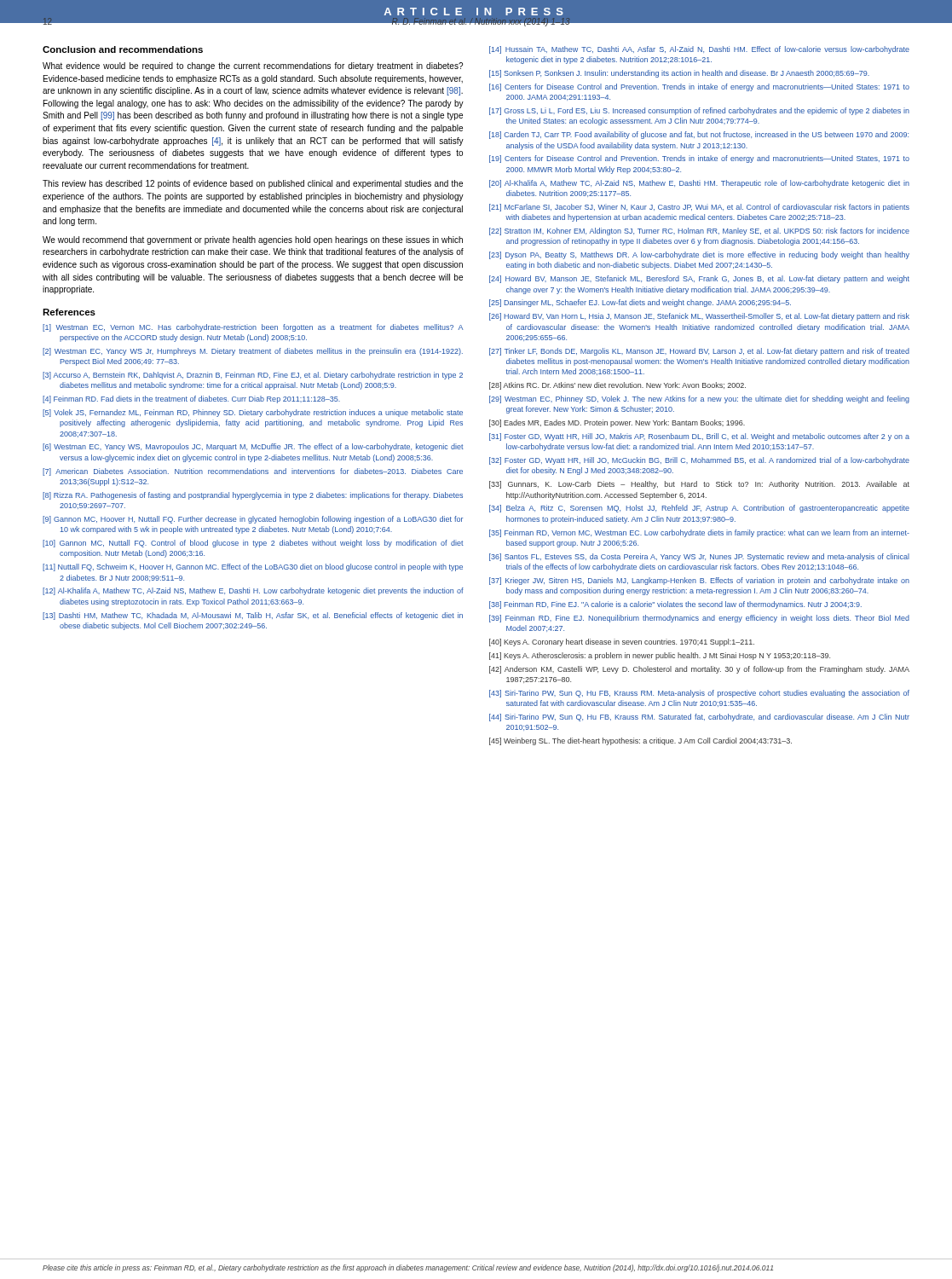Point to the passage starting "[8] Rizza RA. Pathogenesis of fasting"
952x1279 pixels.
click(253, 500)
